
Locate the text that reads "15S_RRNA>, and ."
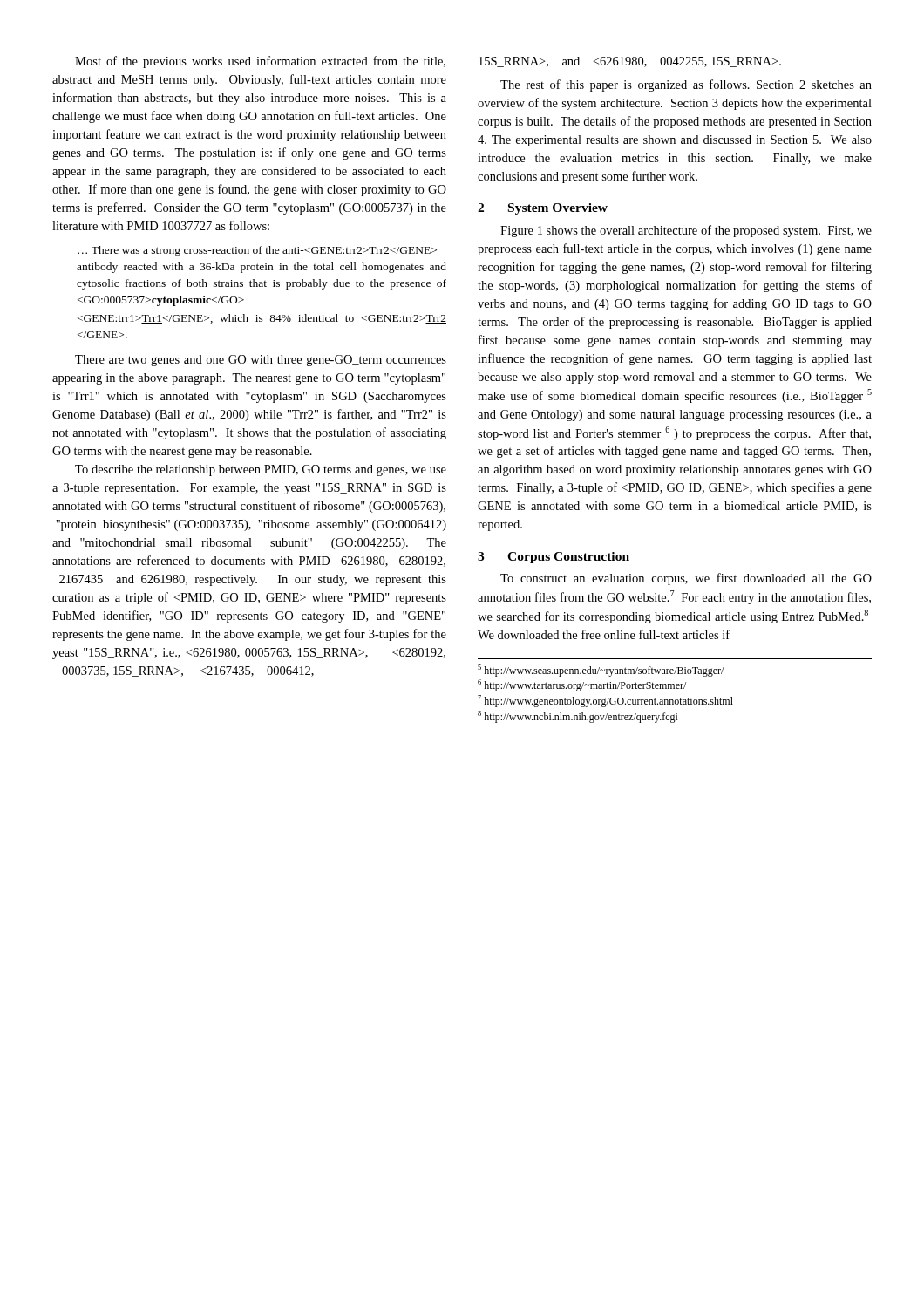[675, 61]
